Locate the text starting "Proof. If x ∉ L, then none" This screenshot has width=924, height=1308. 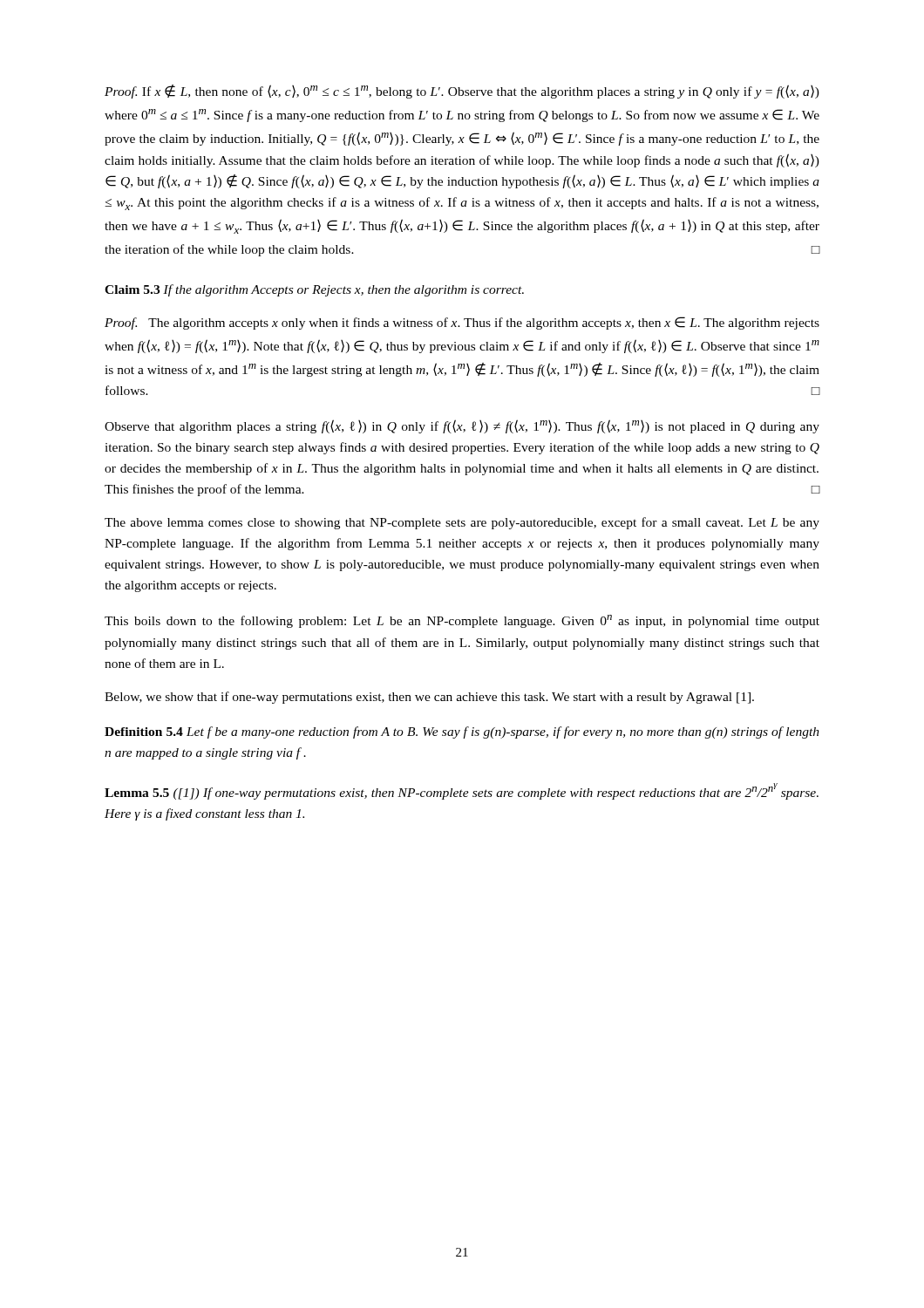point(462,169)
